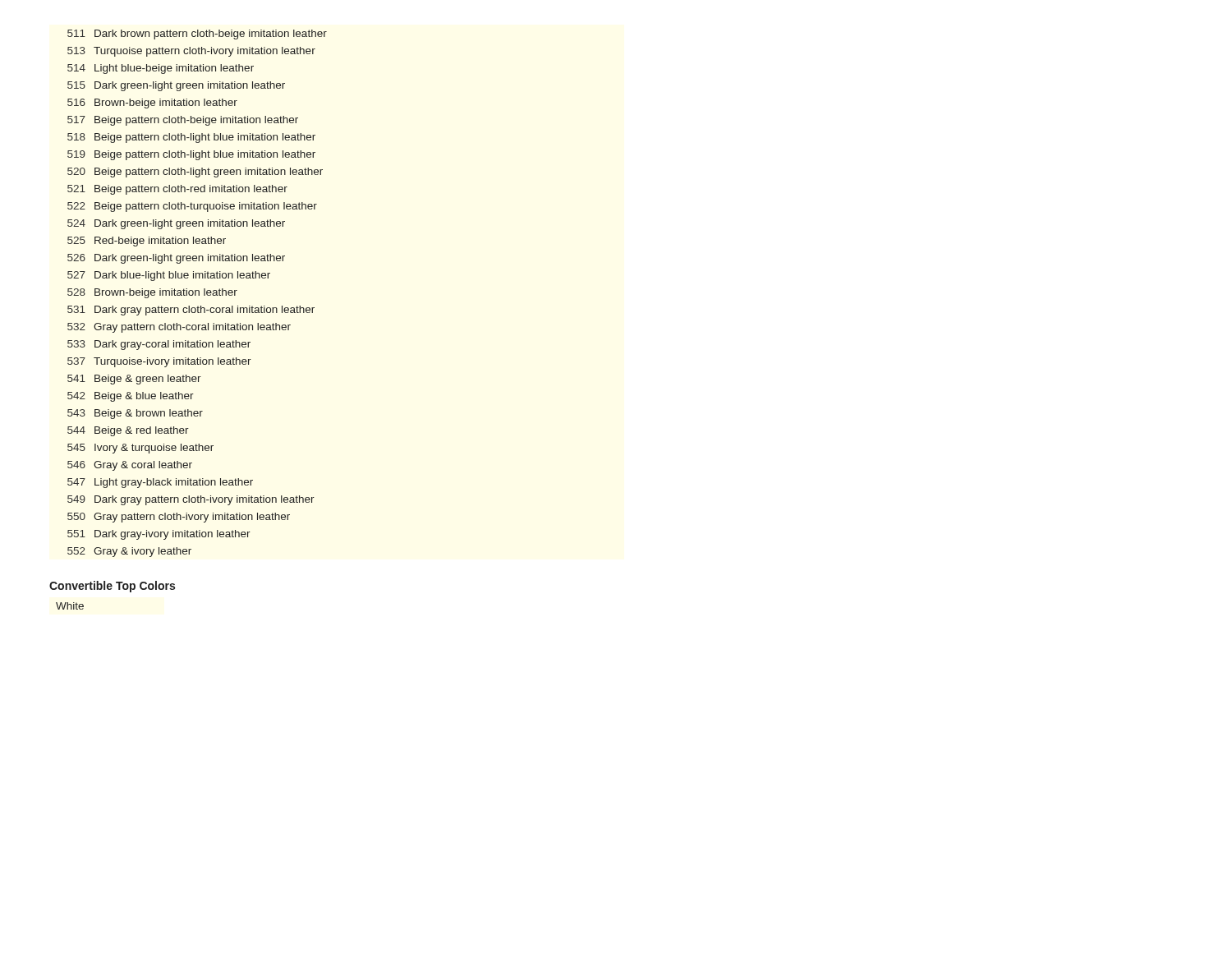Find the table that mentions "Beige pattern cloth-light blue"

point(337,292)
